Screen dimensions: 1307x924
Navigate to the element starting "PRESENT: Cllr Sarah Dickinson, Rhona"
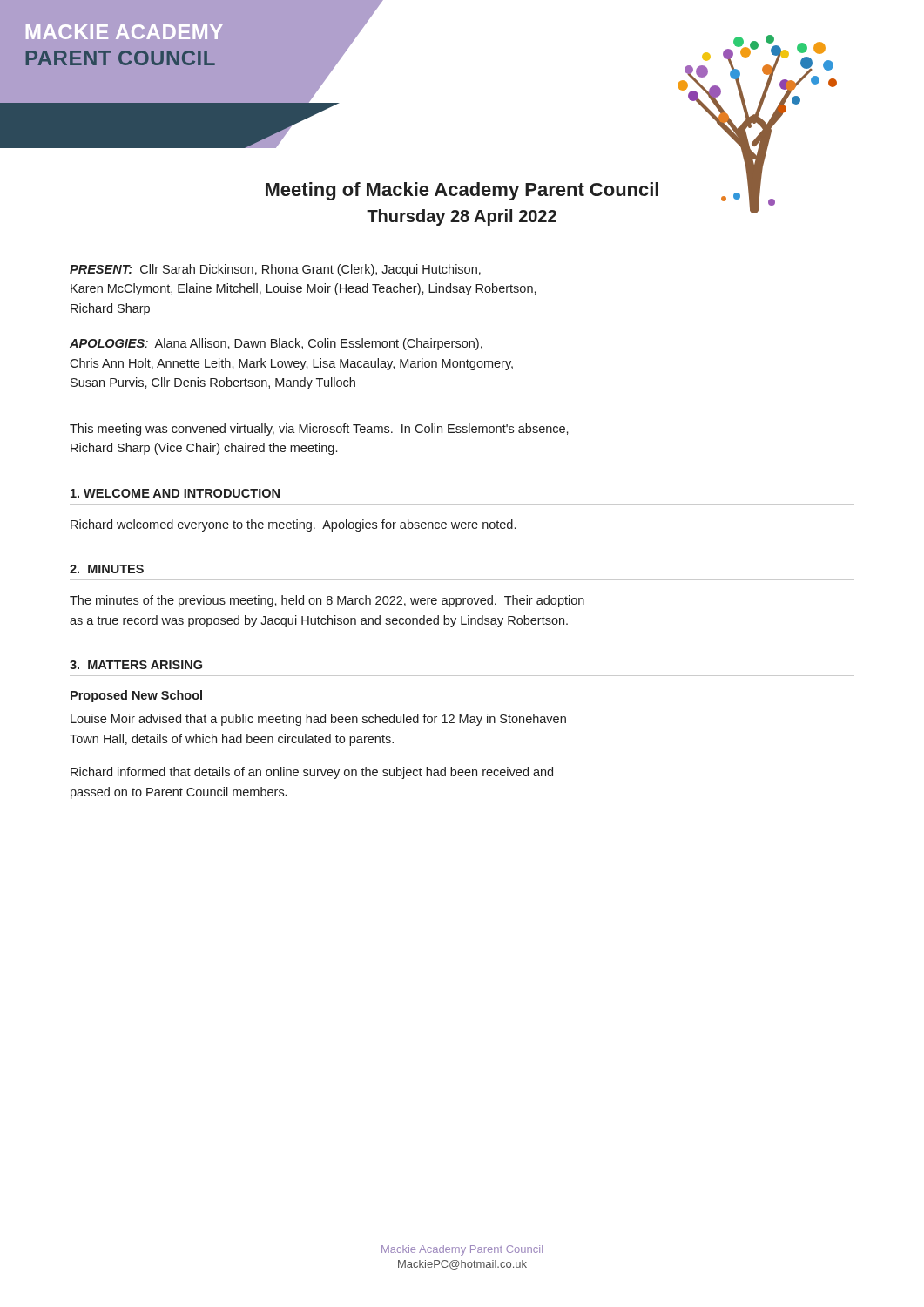pyautogui.click(x=303, y=289)
